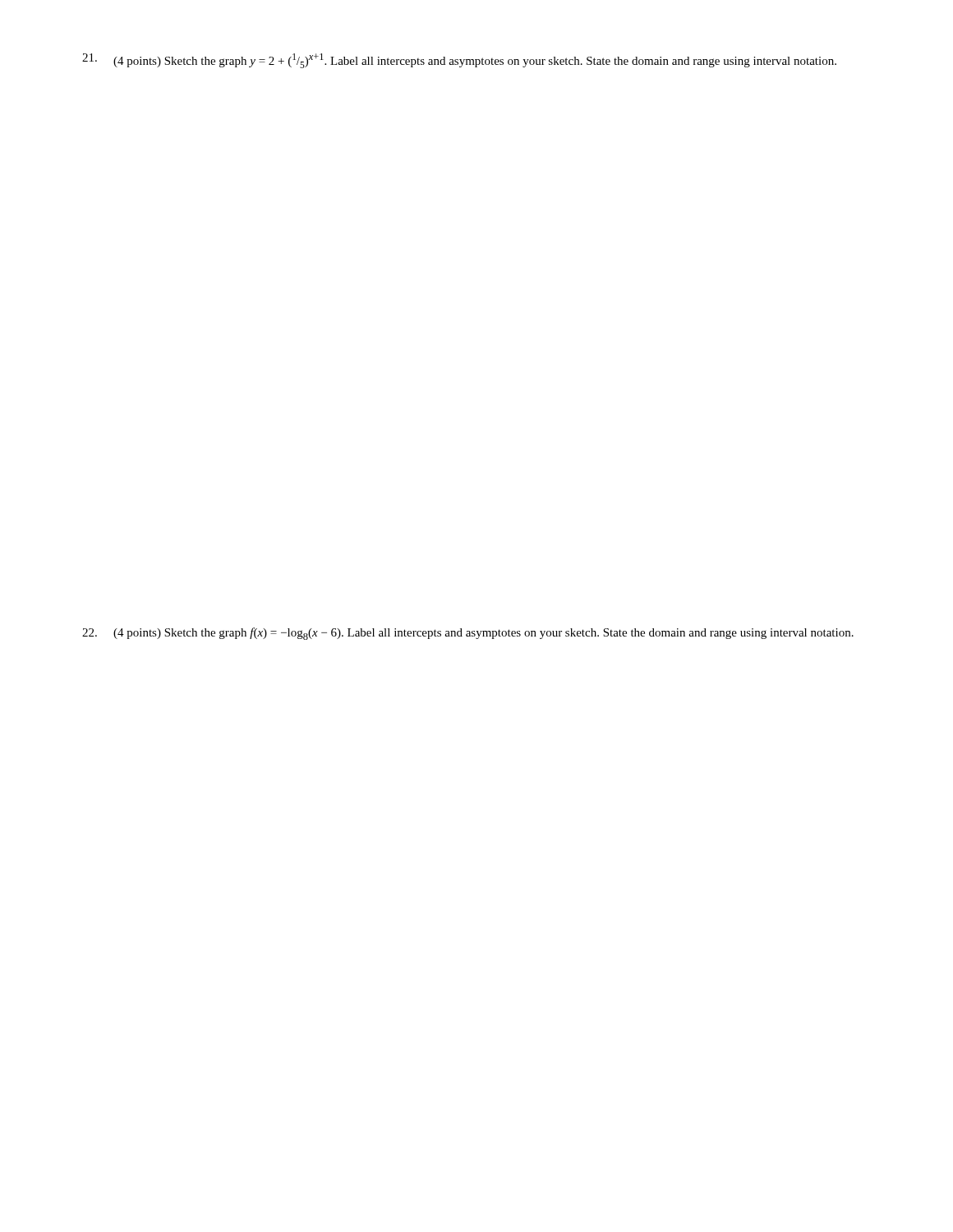The width and height of the screenshot is (953, 1232).
Task: Find the text starting "21. (4 points) Sketch the"
Action: (476, 60)
